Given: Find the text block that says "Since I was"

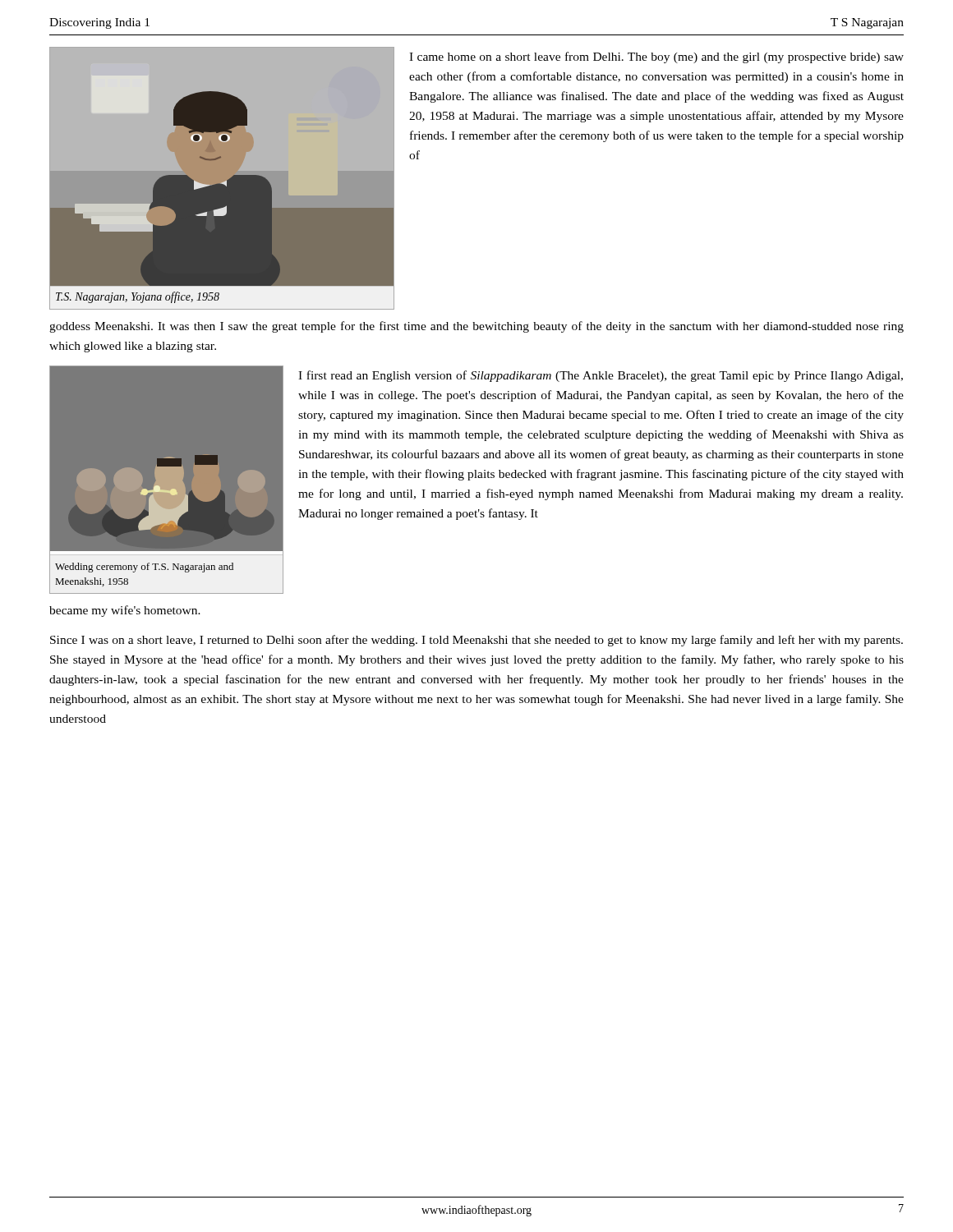Looking at the screenshot, I should pyautogui.click(x=476, y=679).
